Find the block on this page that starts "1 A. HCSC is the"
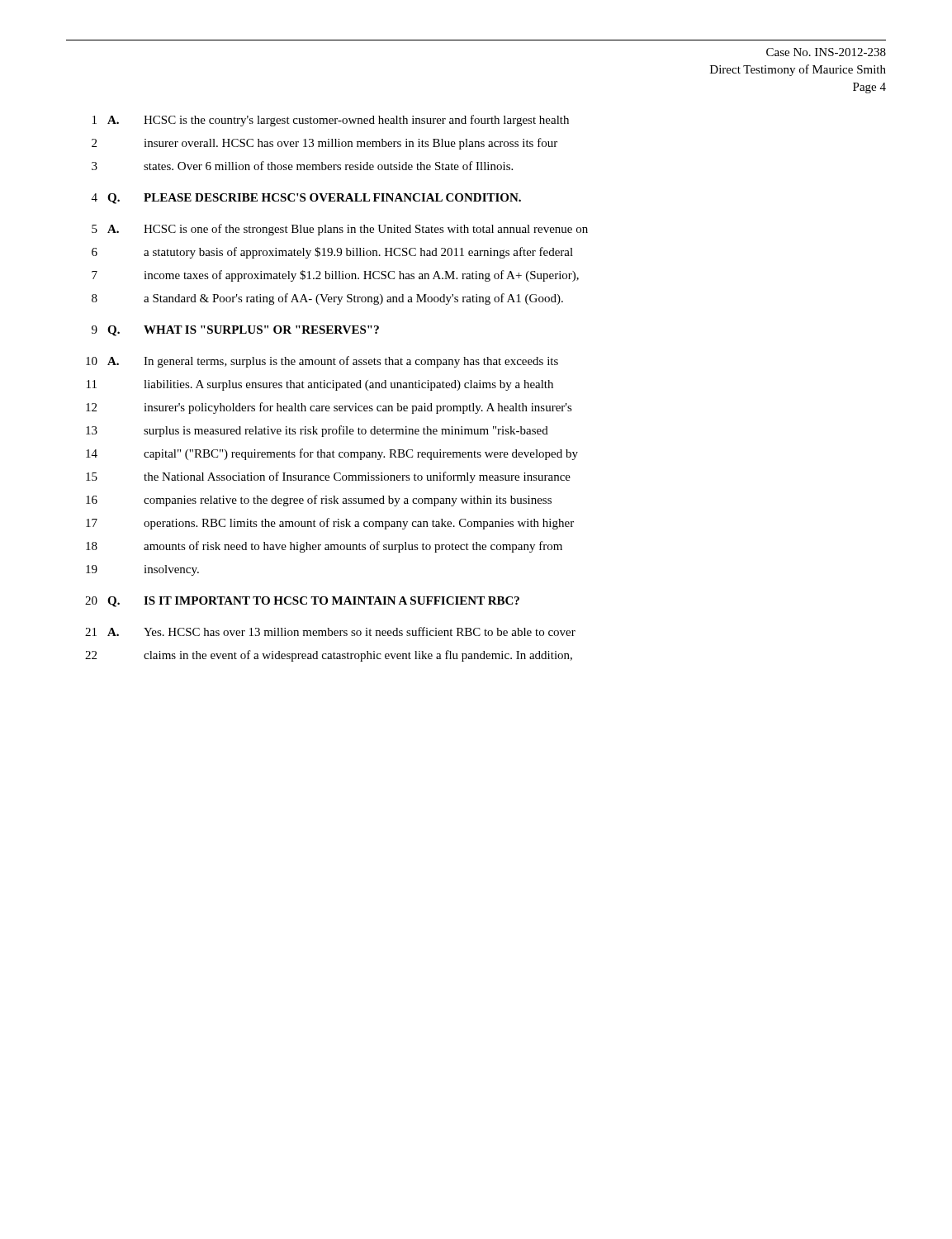Image resolution: width=952 pixels, height=1239 pixels. point(476,145)
